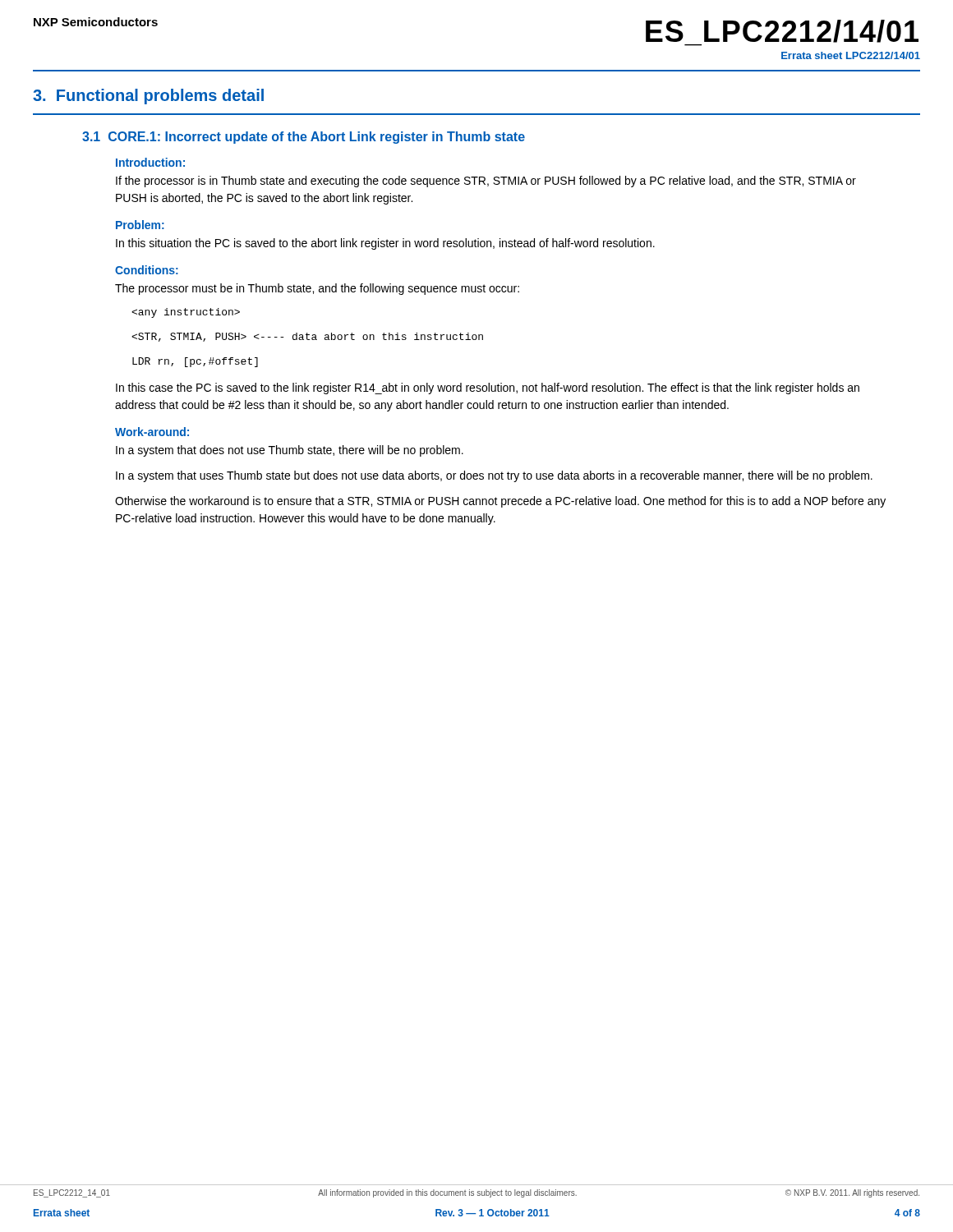Point to the block beginning "In this case the PC is saved to"
The image size is (953, 1232).
tap(488, 397)
